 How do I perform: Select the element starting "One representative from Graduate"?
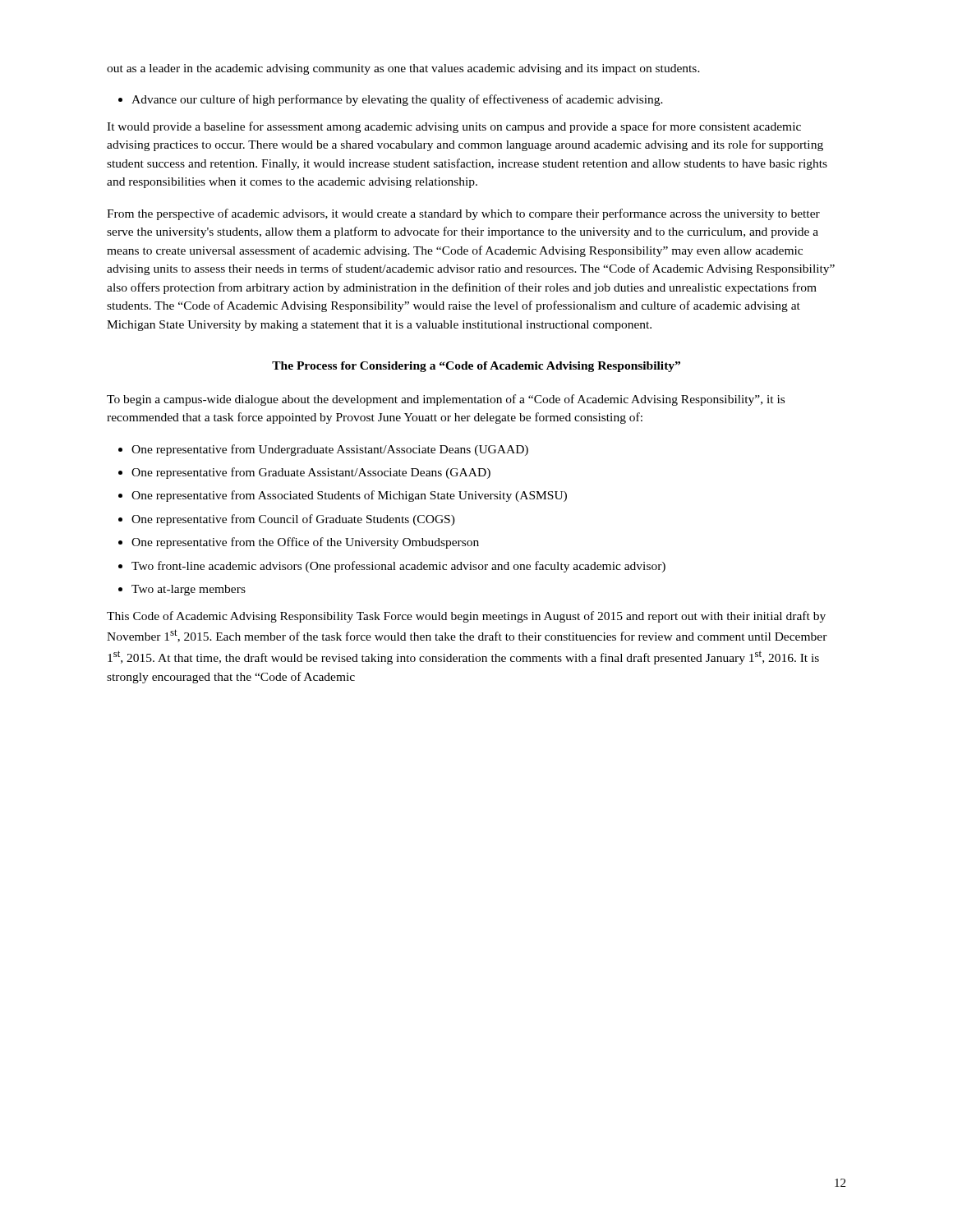click(x=311, y=472)
